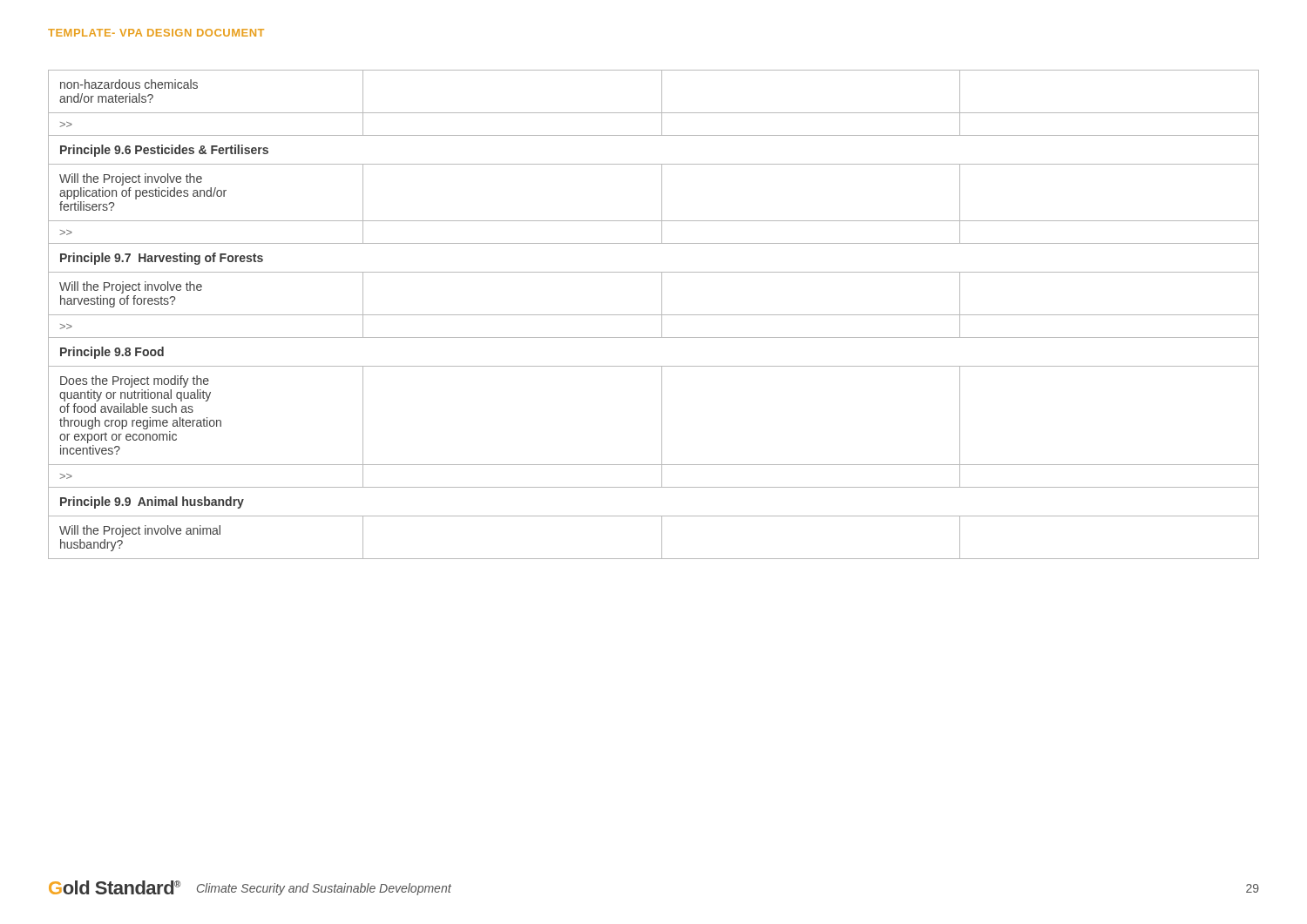
Task: Select the table
Action: coord(654,314)
